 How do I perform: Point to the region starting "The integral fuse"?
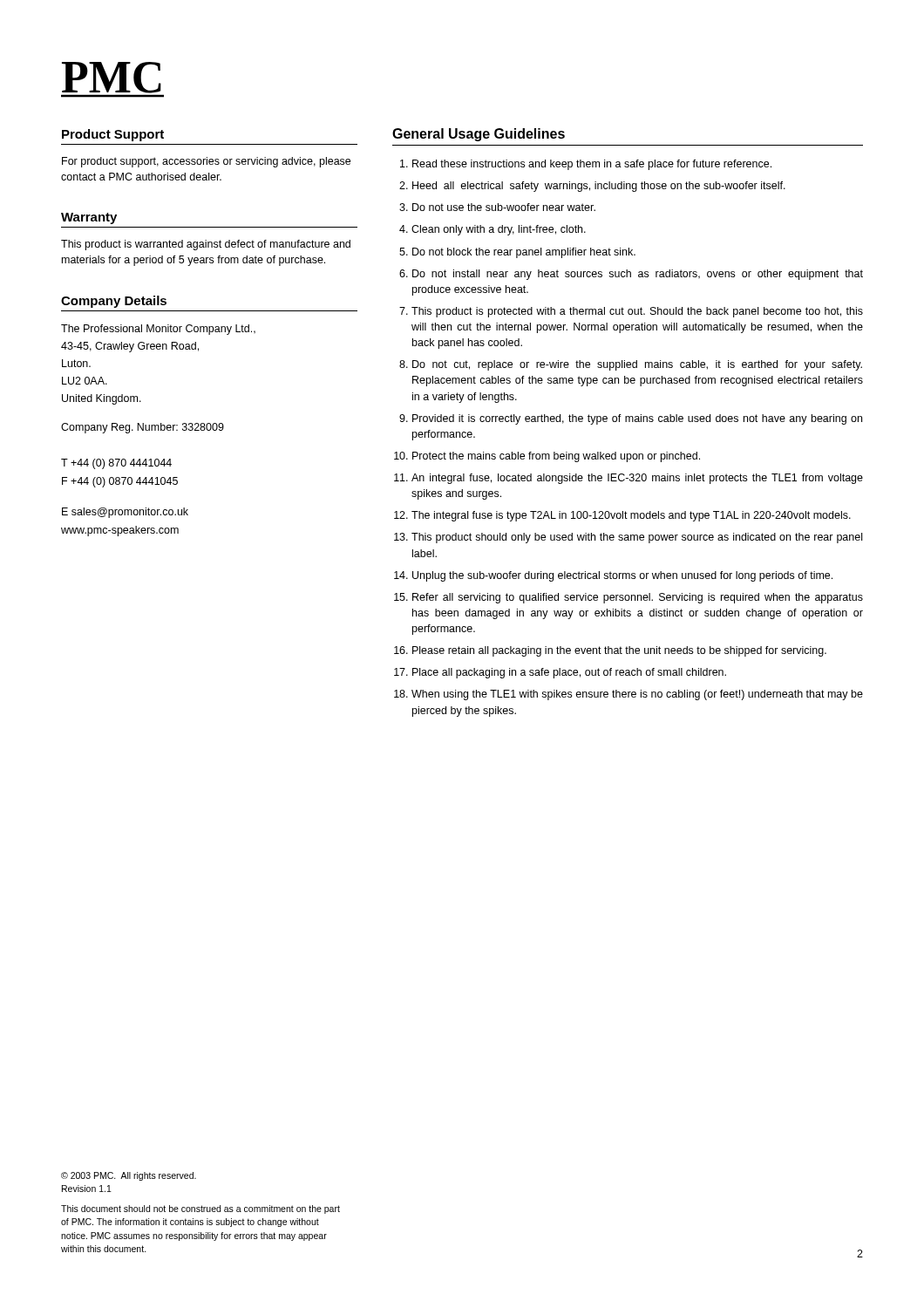click(631, 516)
